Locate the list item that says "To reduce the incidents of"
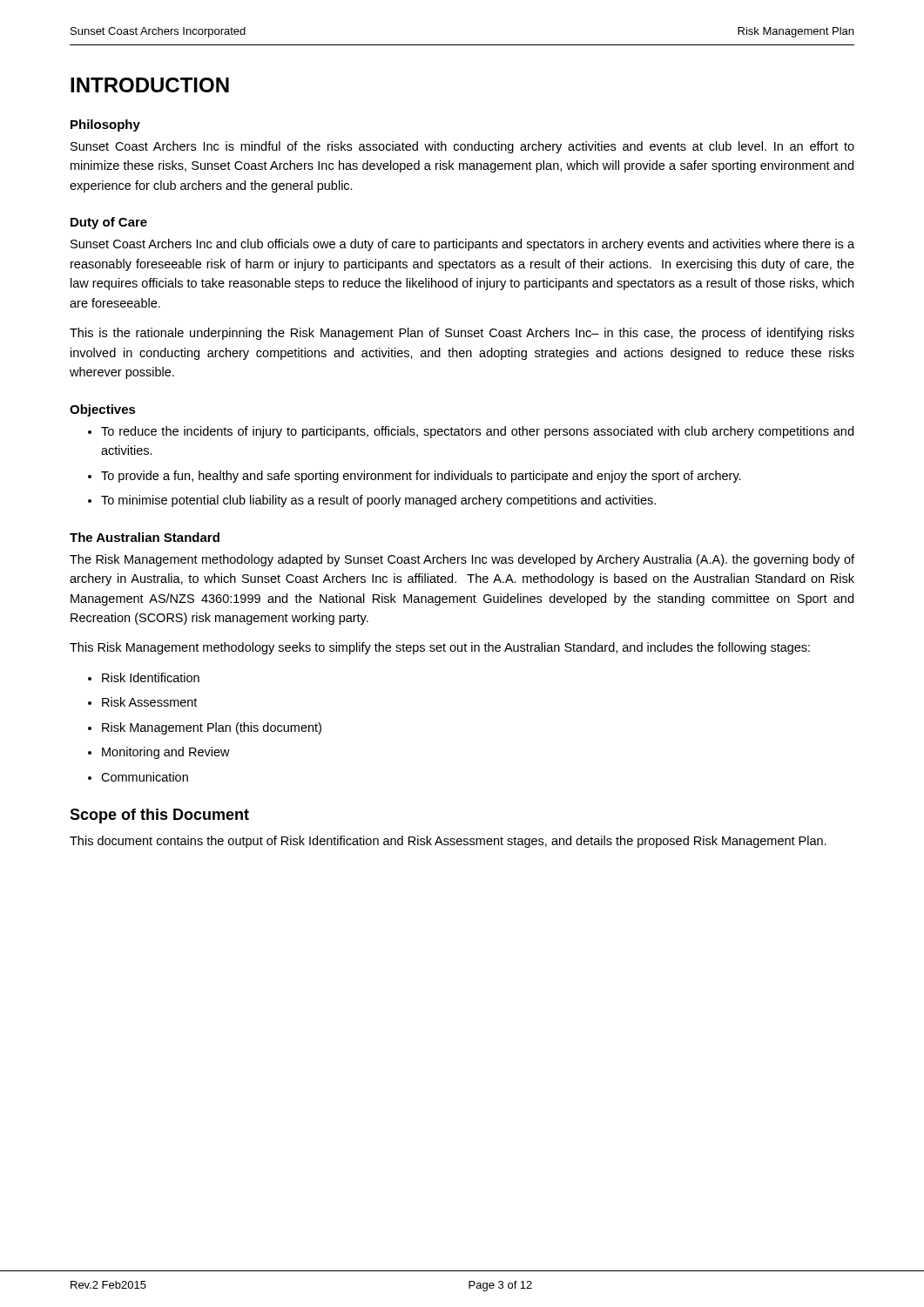924x1307 pixels. coord(478,441)
